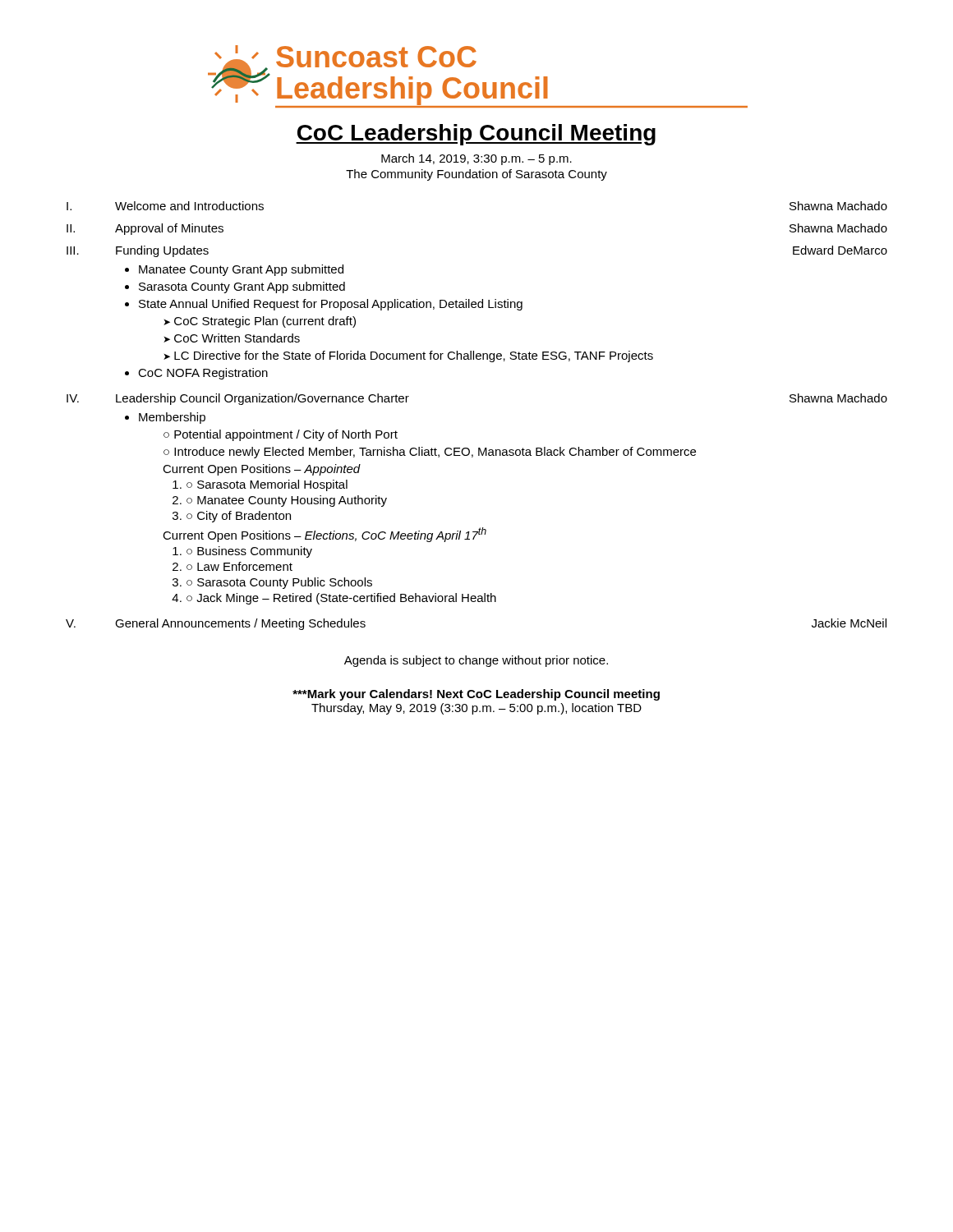
Task: Select the list item that reads "LC Directive for the State of"
Action: pyautogui.click(x=413, y=355)
